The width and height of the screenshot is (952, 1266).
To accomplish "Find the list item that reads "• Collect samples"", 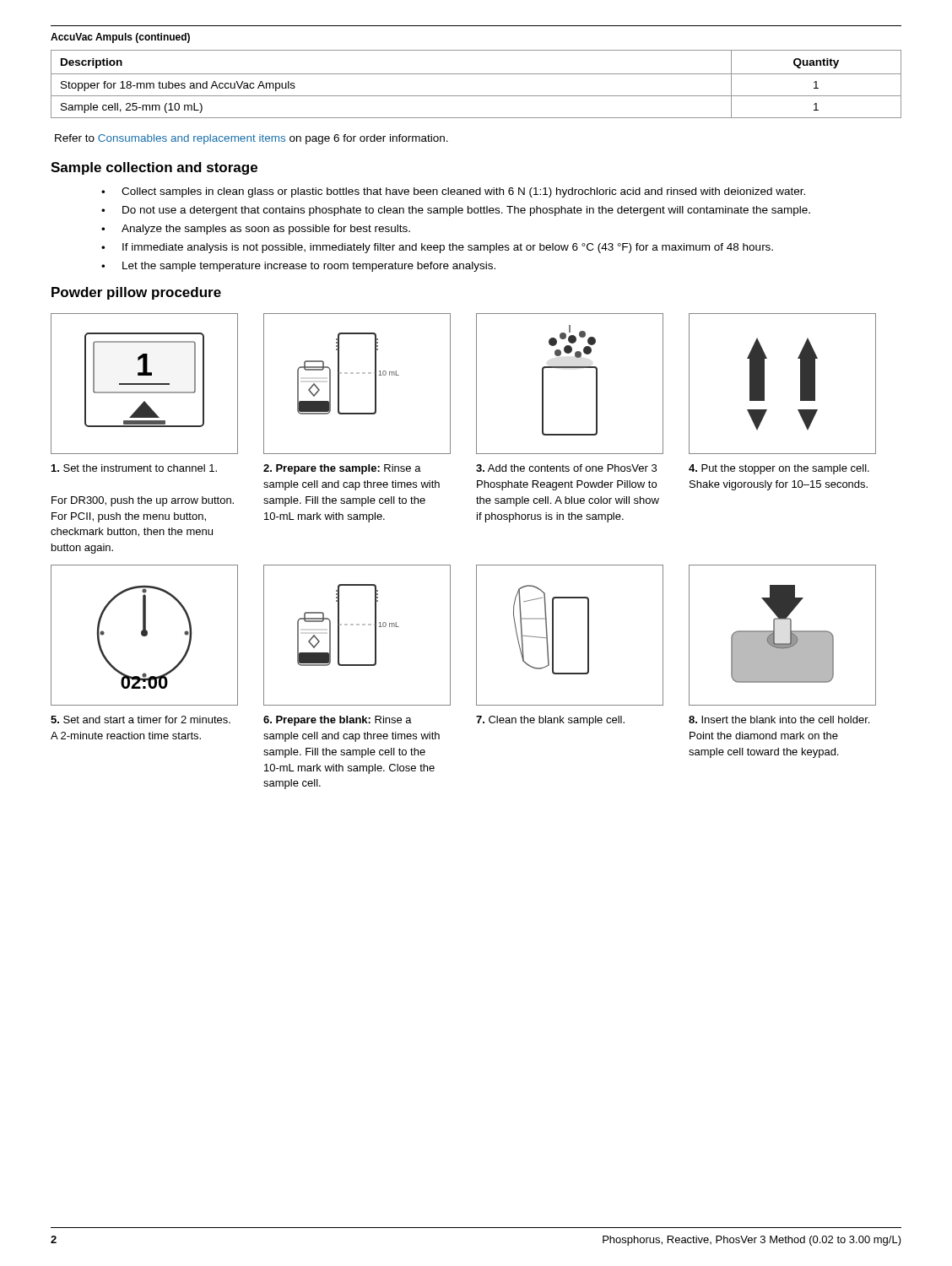I will (501, 192).
